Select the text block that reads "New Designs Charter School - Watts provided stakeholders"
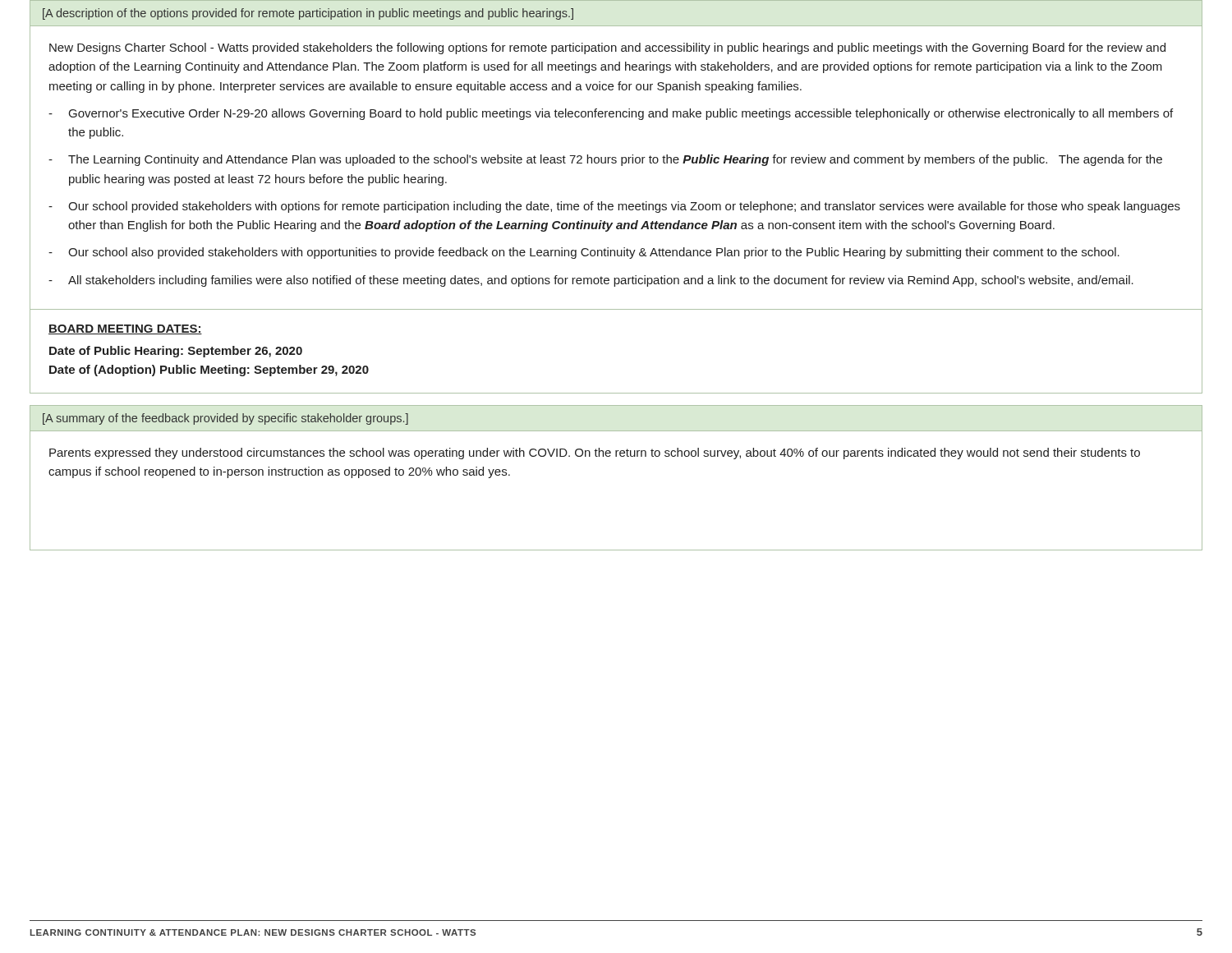 (616, 66)
